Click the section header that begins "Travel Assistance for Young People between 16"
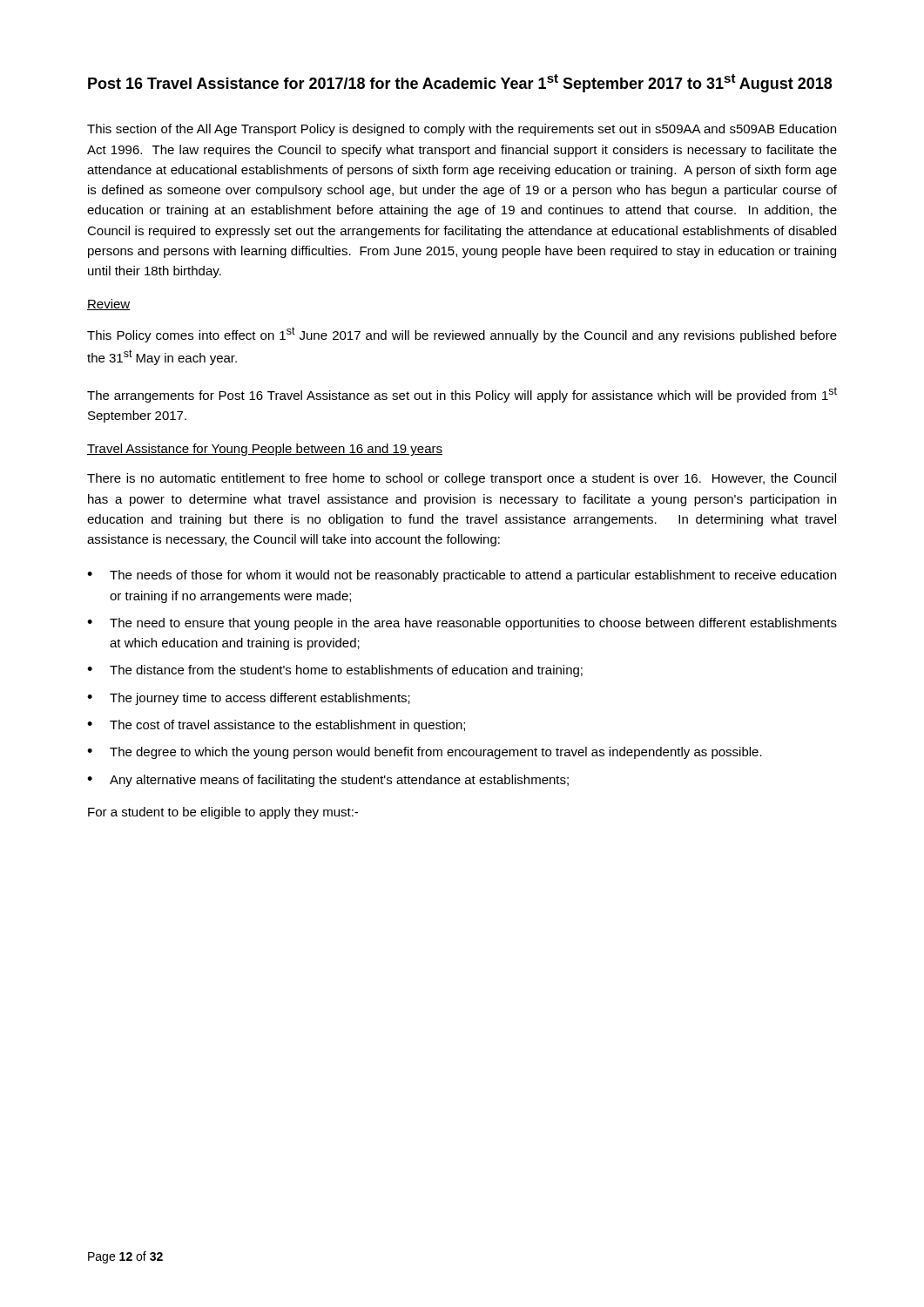924x1307 pixels. (x=265, y=449)
